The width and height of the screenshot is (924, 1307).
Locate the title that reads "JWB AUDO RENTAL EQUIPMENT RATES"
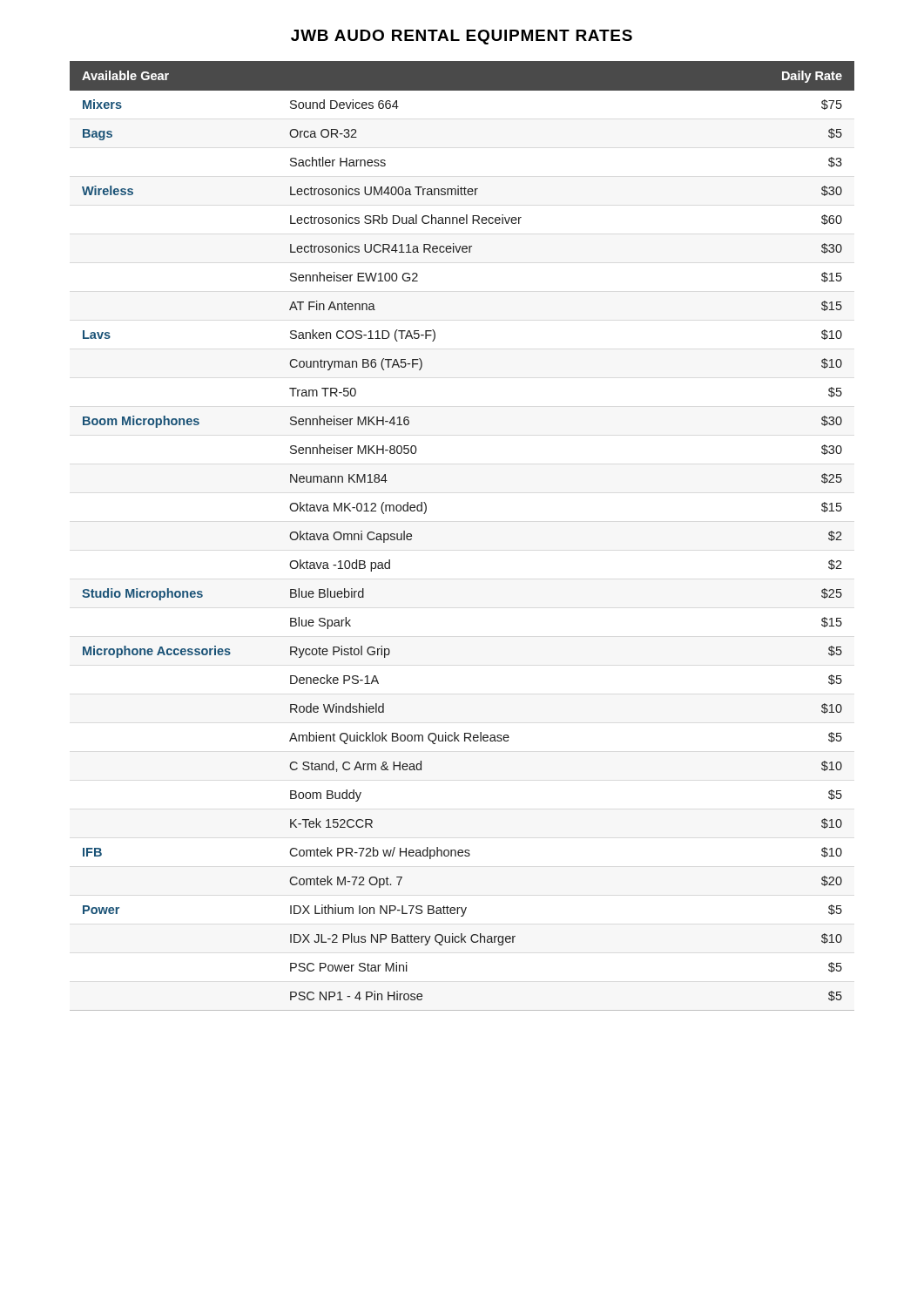point(462,36)
